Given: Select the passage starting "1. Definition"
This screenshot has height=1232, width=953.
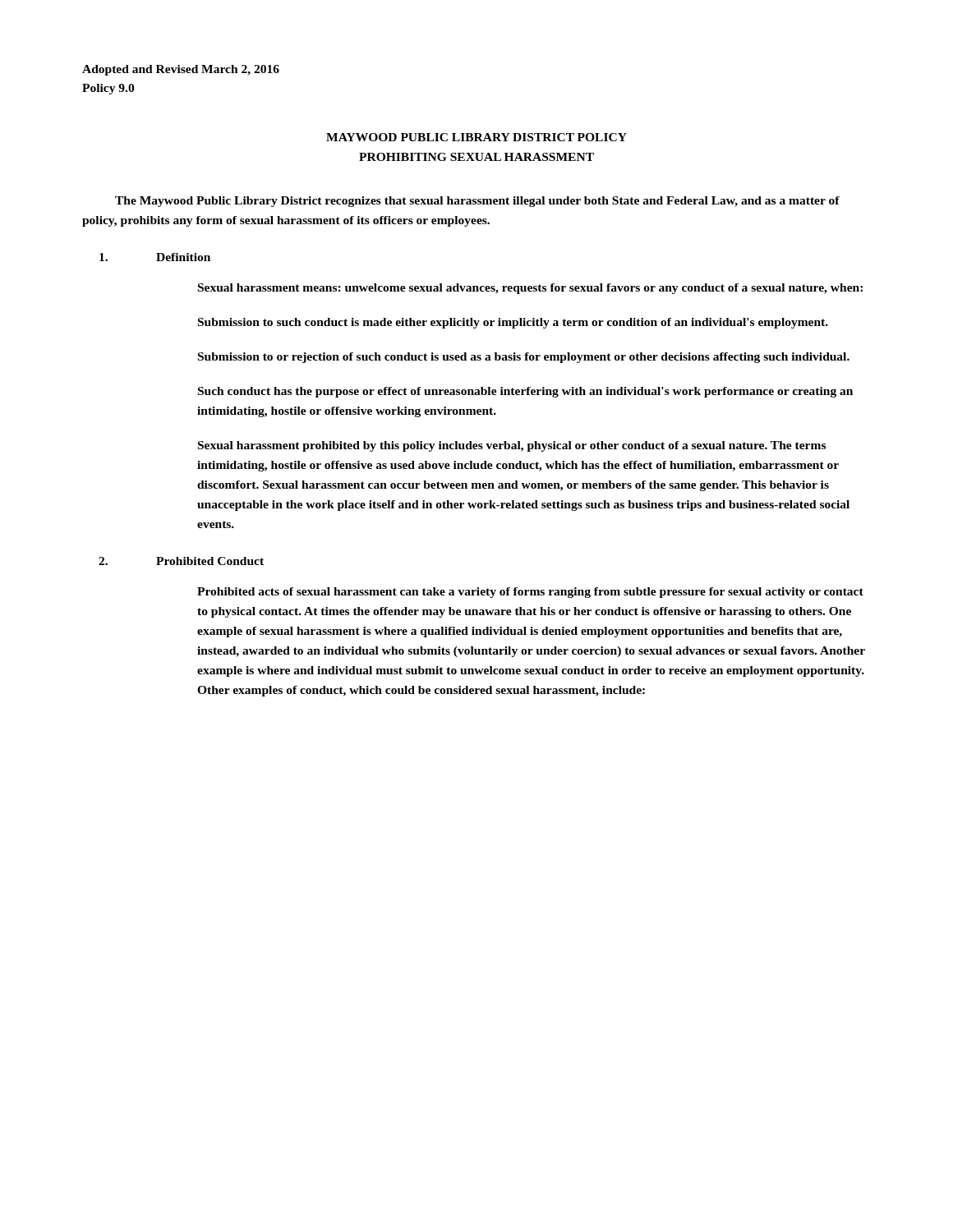Looking at the screenshot, I should (x=146, y=257).
